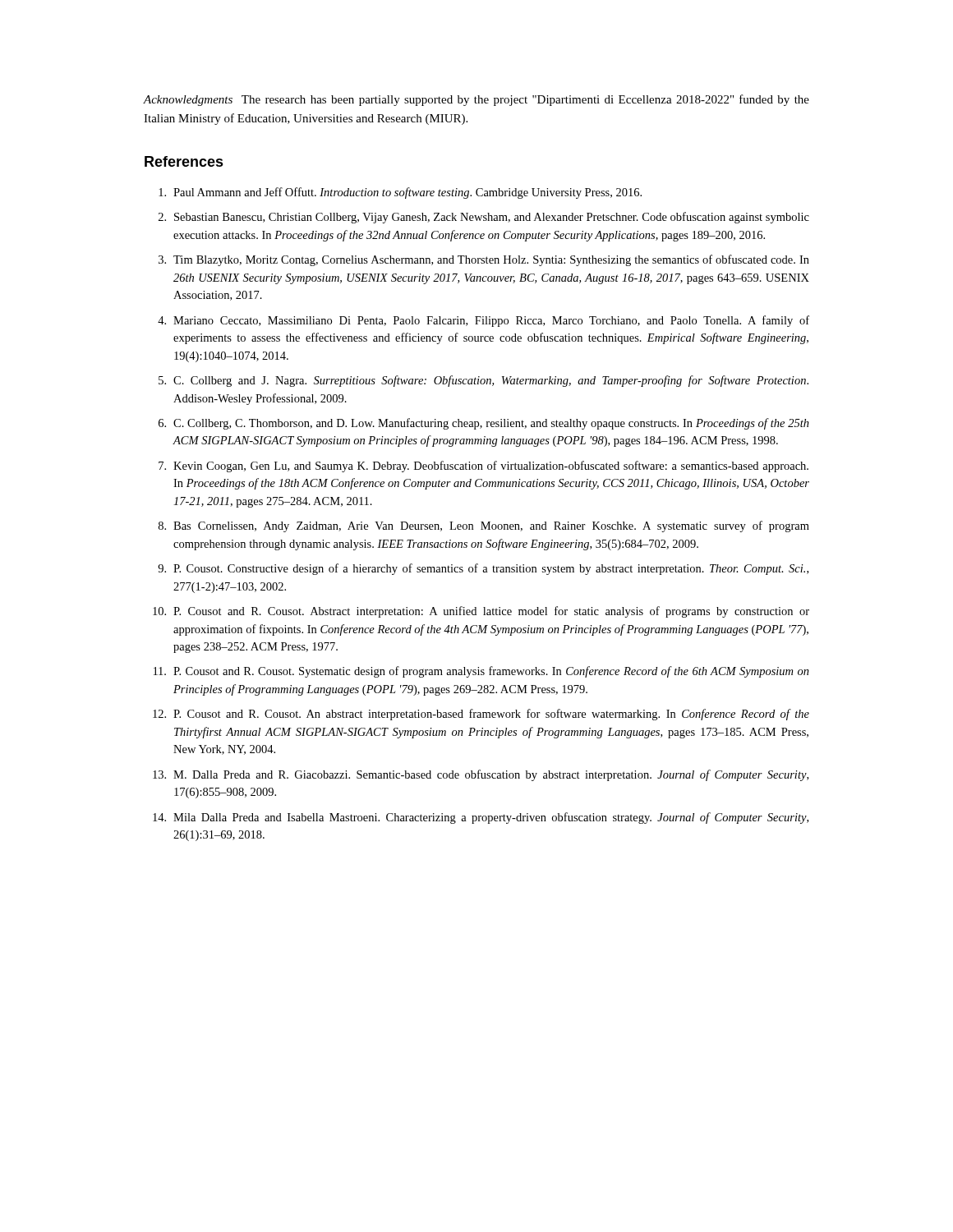This screenshot has height=1232, width=953.
Task: Find the list item that says "4. Mariano Ceccato, Massimiliano"
Action: pos(476,338)
